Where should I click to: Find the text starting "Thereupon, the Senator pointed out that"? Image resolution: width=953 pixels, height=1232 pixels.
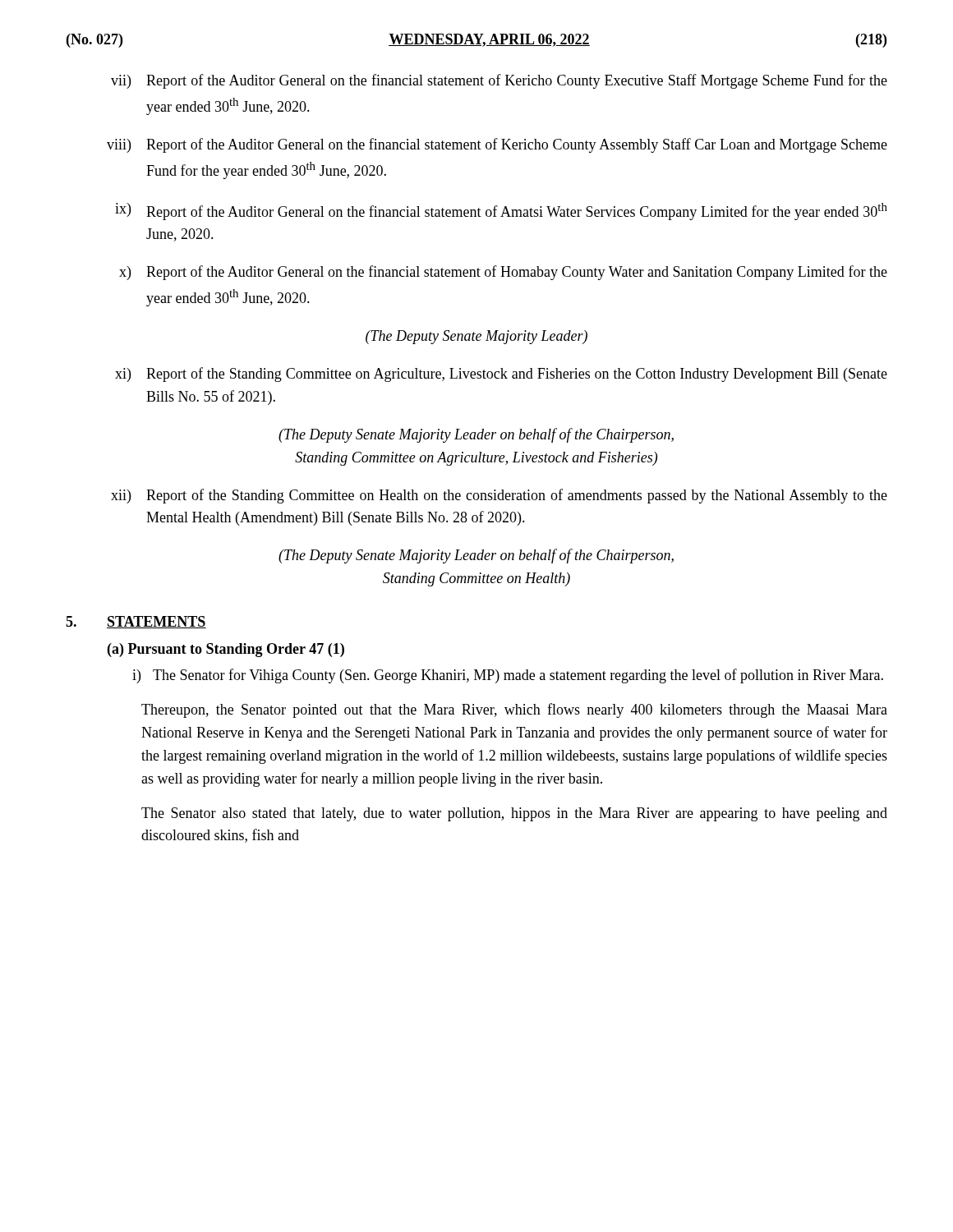[x=514, y=744]
